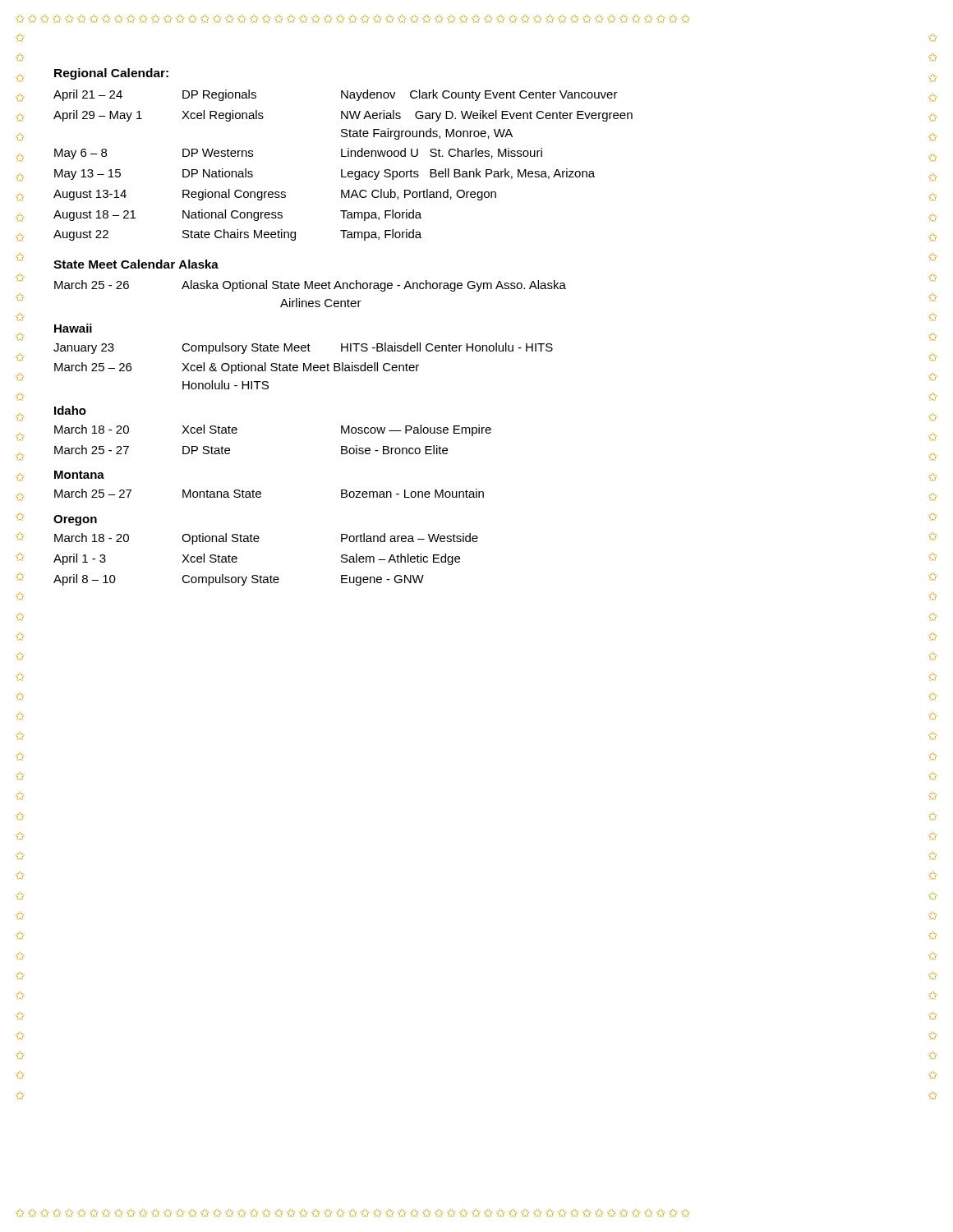Locate the element starting "August 13-14 Regional Congress MAC Club, Portland,"

coord(476,193)
